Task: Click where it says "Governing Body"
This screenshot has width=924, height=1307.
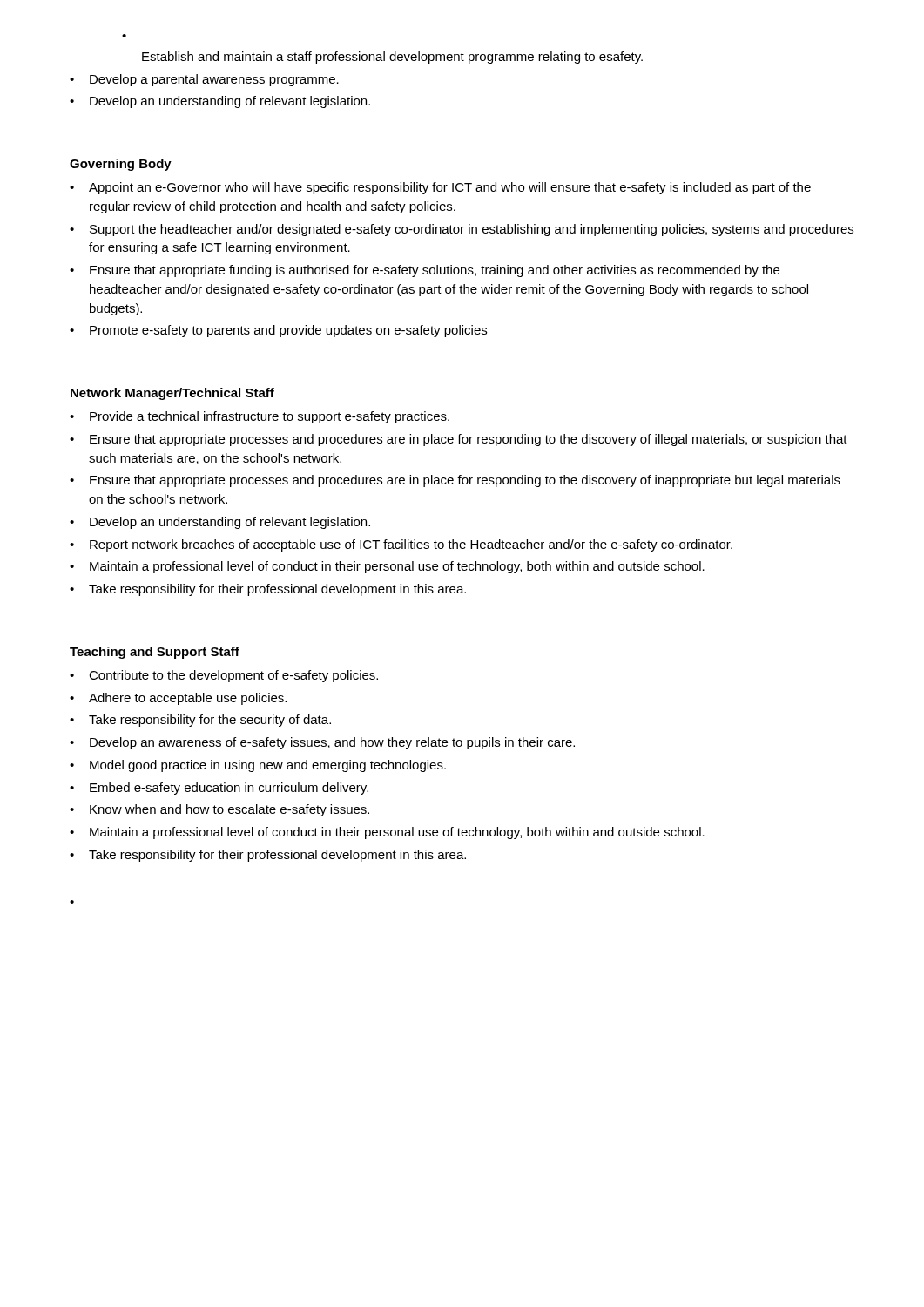Action: coord(120,163)
